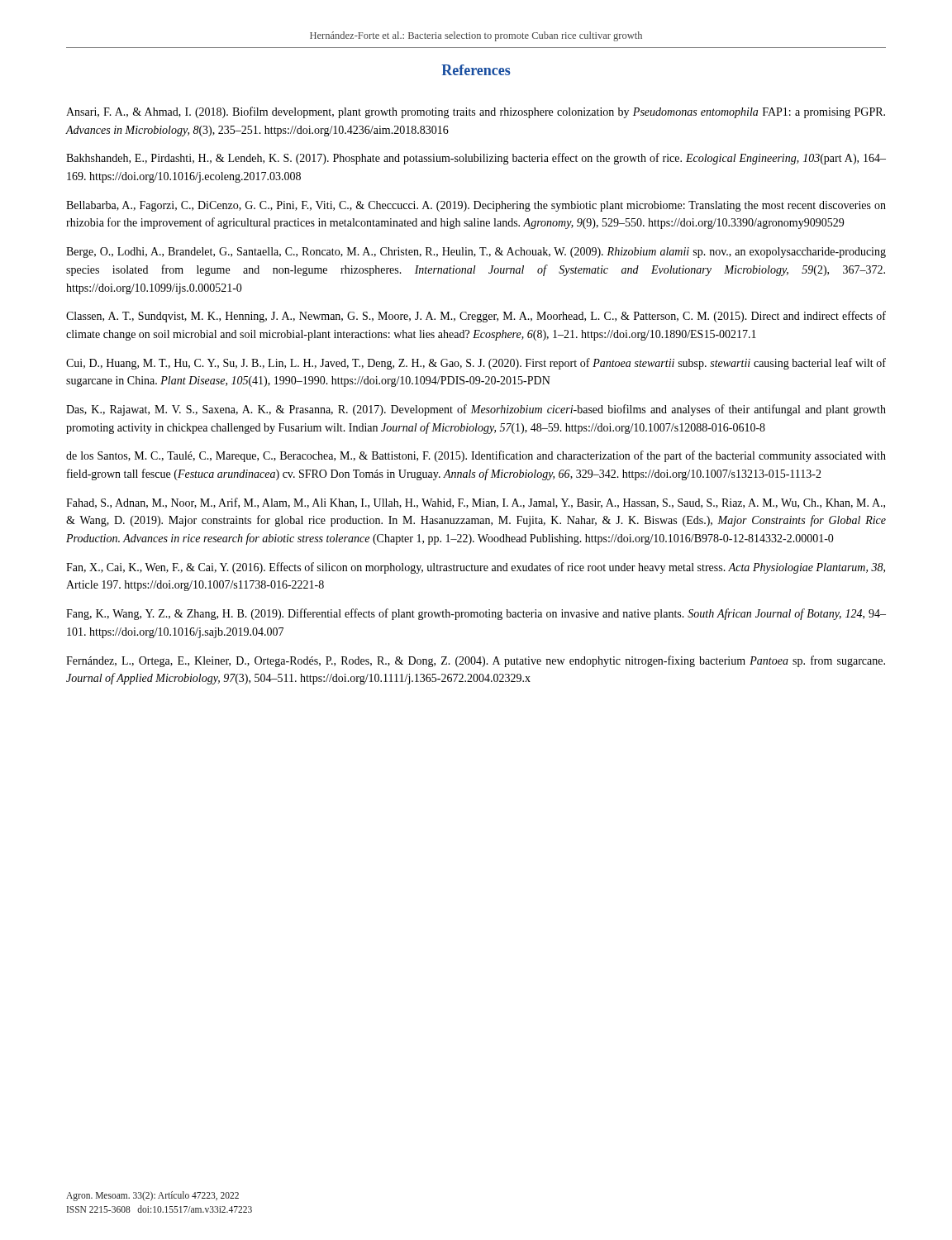
Task: Click on the text block starting "Cui, D., Huang, M. T., Hu, C. Y.,"
Action: pyautogui.click(x=476, y=372)
